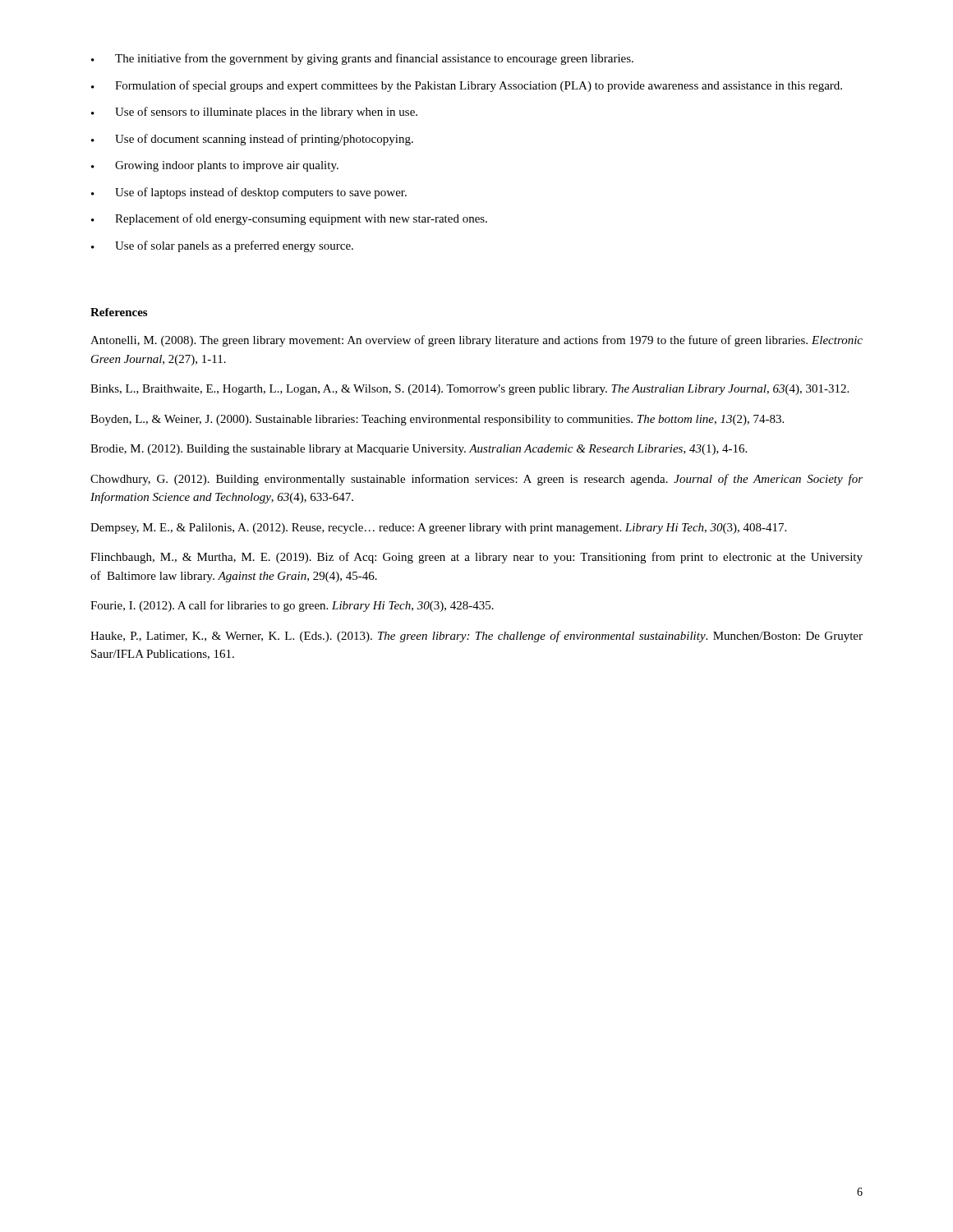The image size is (953, 1232).
Task: Click the passage that begins "• Replacement of old energy-consuming equipment with"
Action: point(476,219)
